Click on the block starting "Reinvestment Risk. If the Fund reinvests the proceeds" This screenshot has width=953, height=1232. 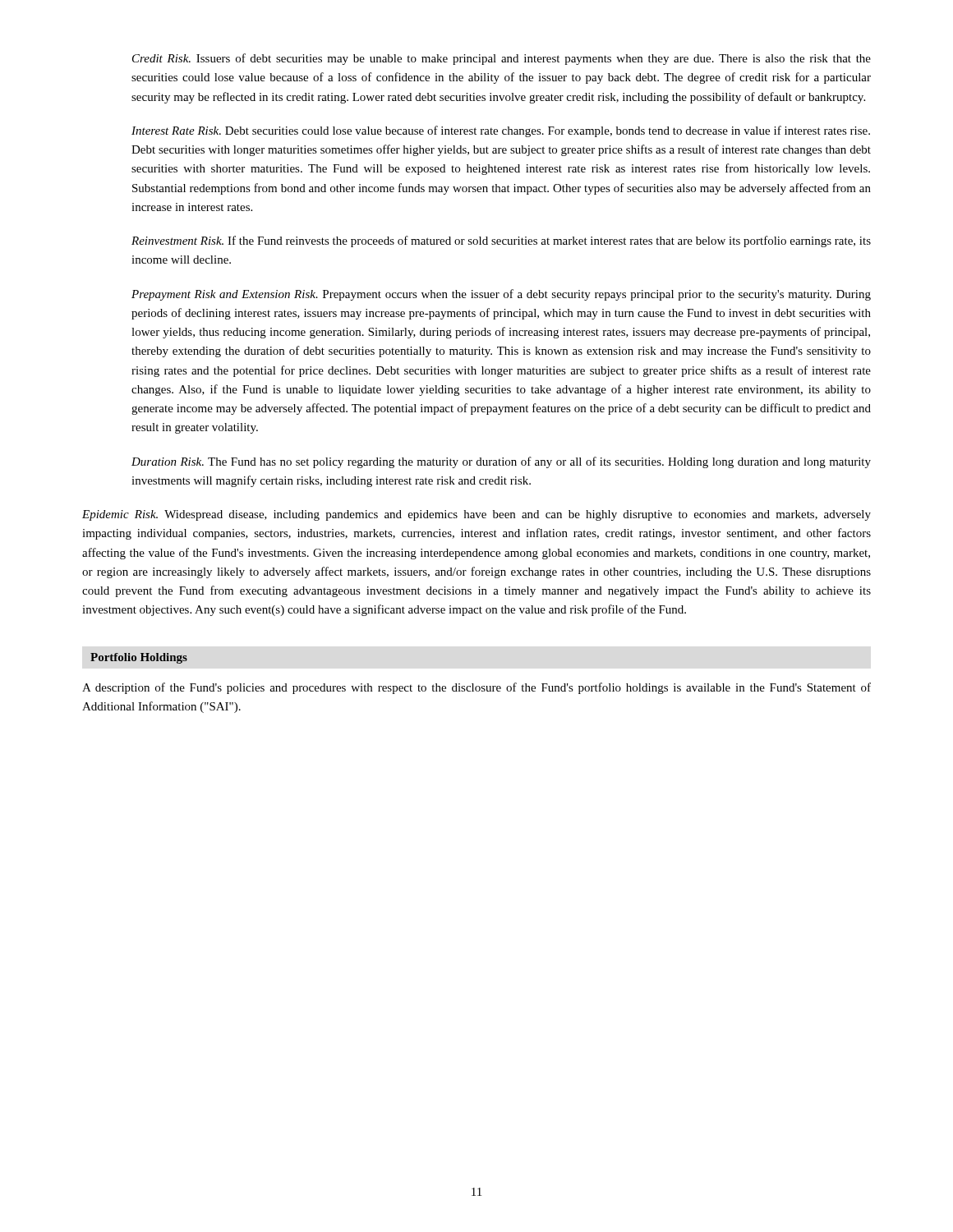point(501,250)
